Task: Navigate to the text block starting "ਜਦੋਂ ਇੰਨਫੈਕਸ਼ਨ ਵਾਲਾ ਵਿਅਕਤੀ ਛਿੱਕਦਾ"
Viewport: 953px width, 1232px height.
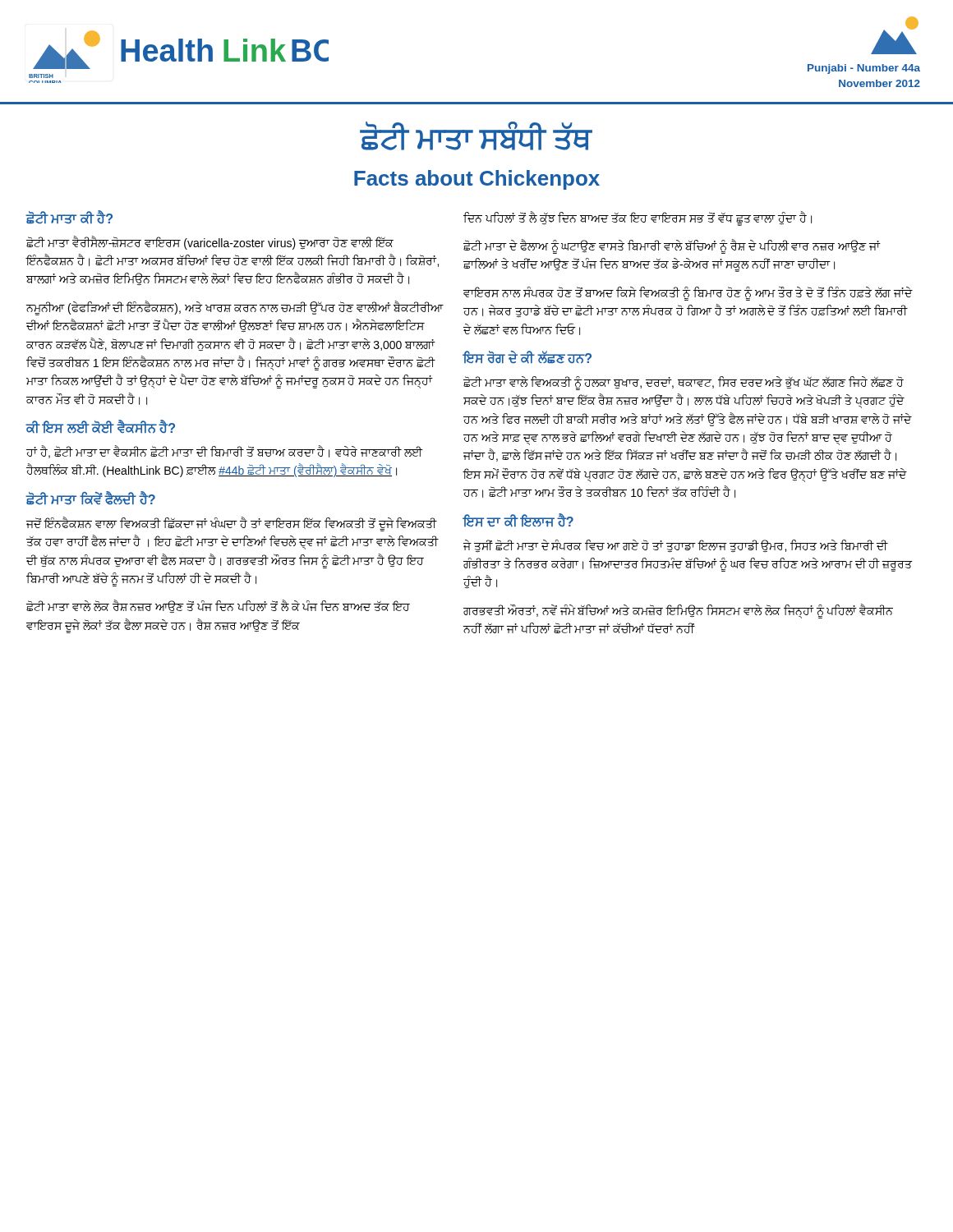Action: (232, 552)
